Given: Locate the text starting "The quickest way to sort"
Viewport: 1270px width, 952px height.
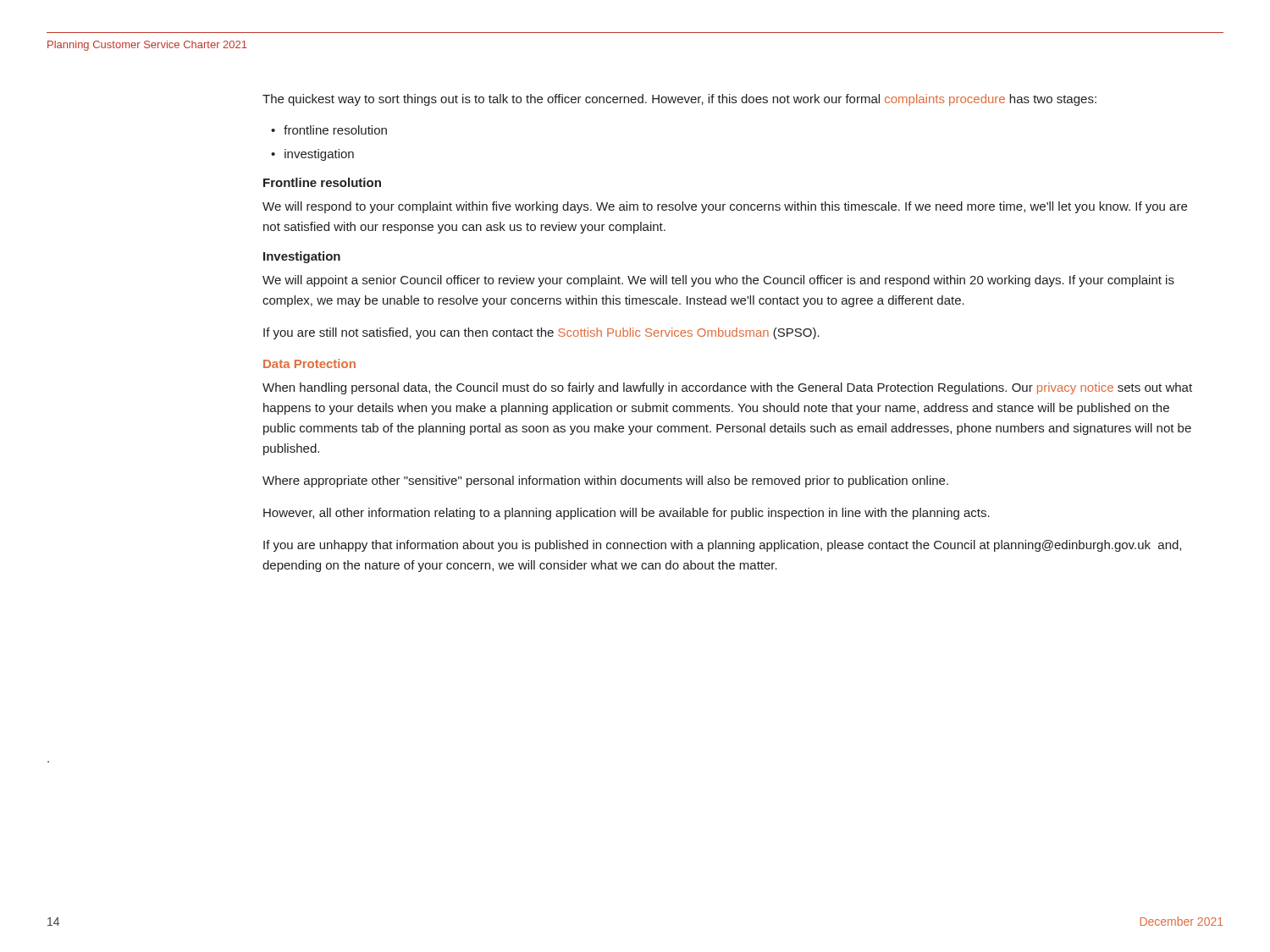Looking at the screenshot, I should pyautogui.click(x=680, y=99).
